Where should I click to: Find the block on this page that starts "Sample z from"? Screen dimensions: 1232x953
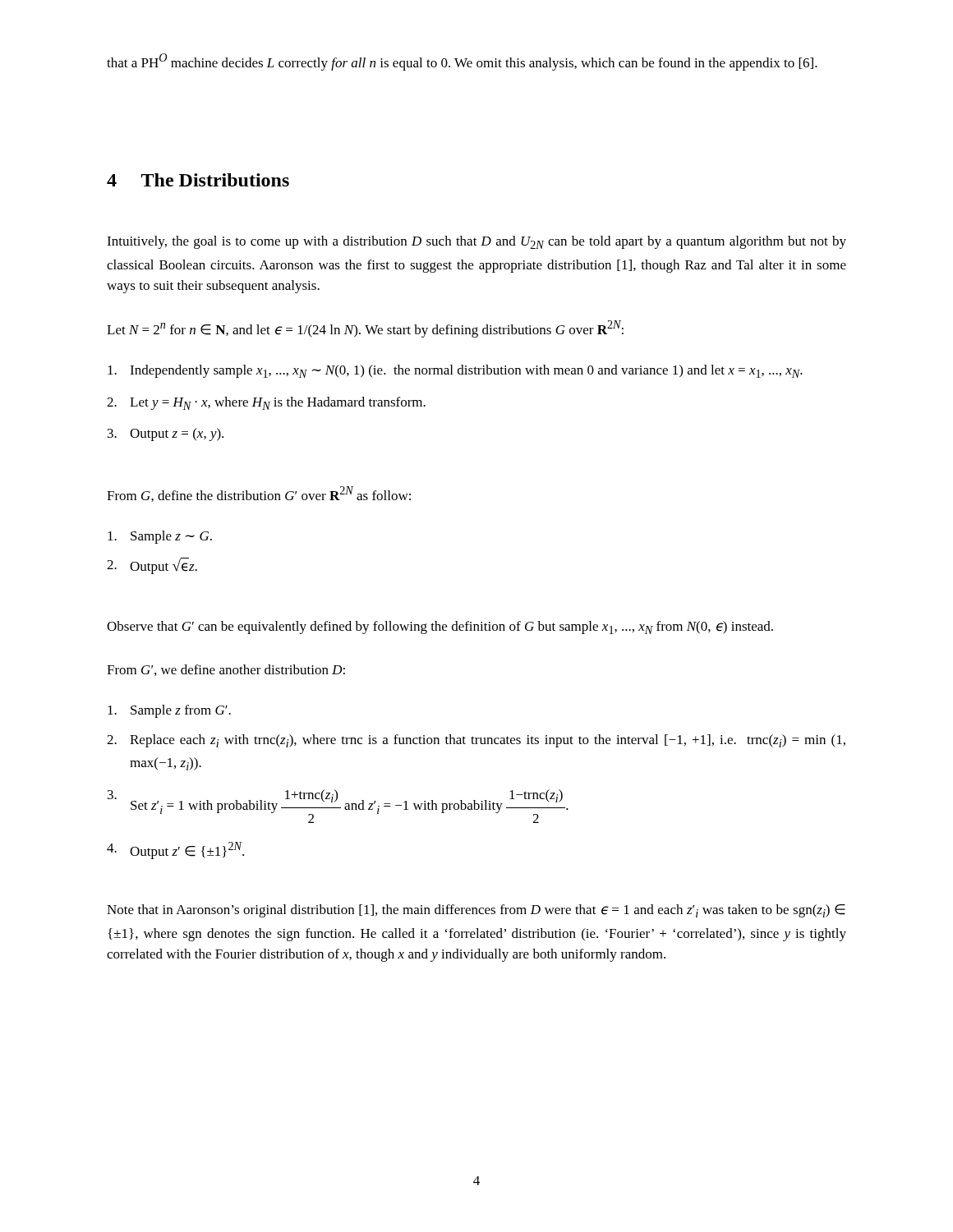[169, 711]
